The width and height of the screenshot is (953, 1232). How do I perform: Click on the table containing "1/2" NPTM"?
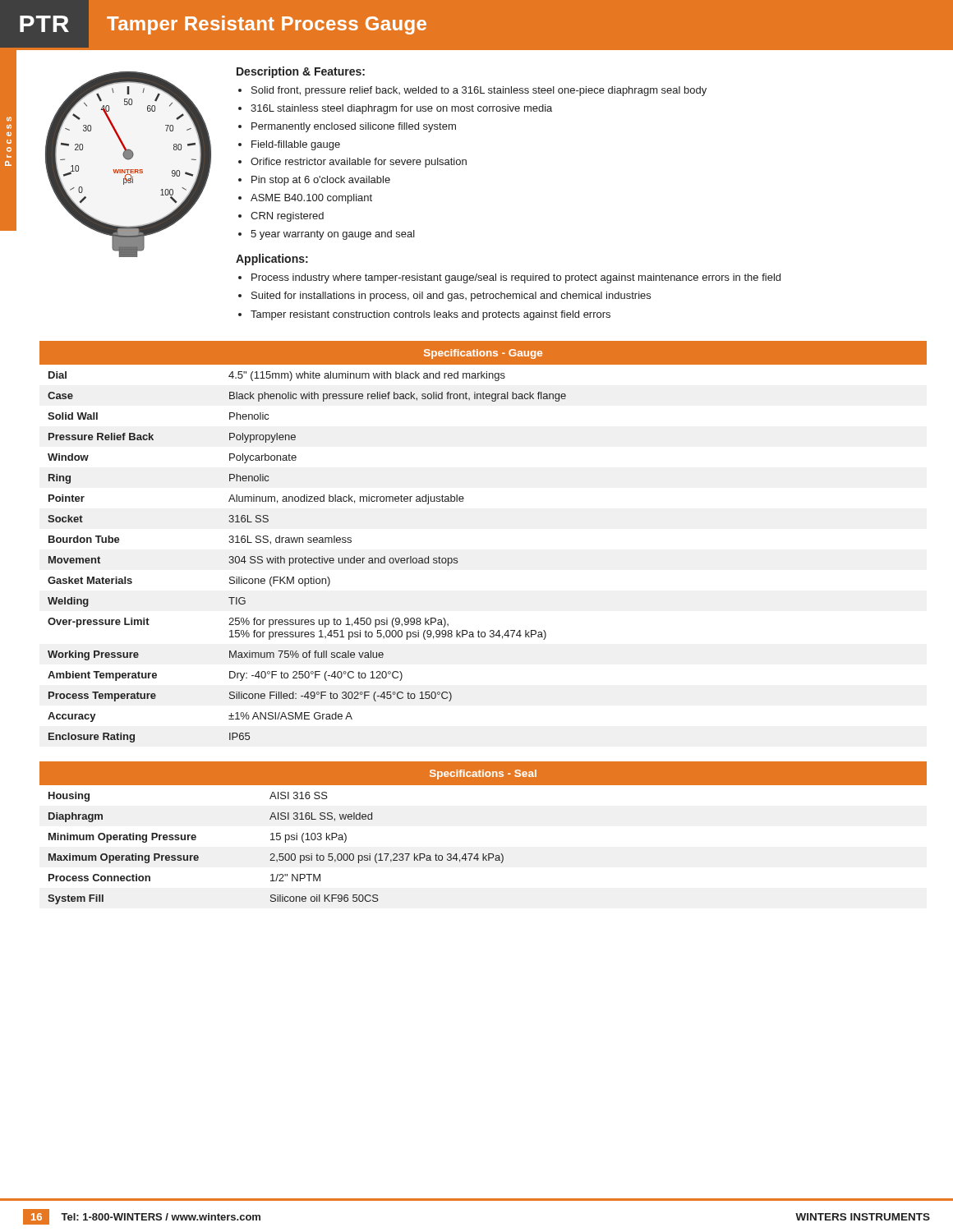point(483,835)
